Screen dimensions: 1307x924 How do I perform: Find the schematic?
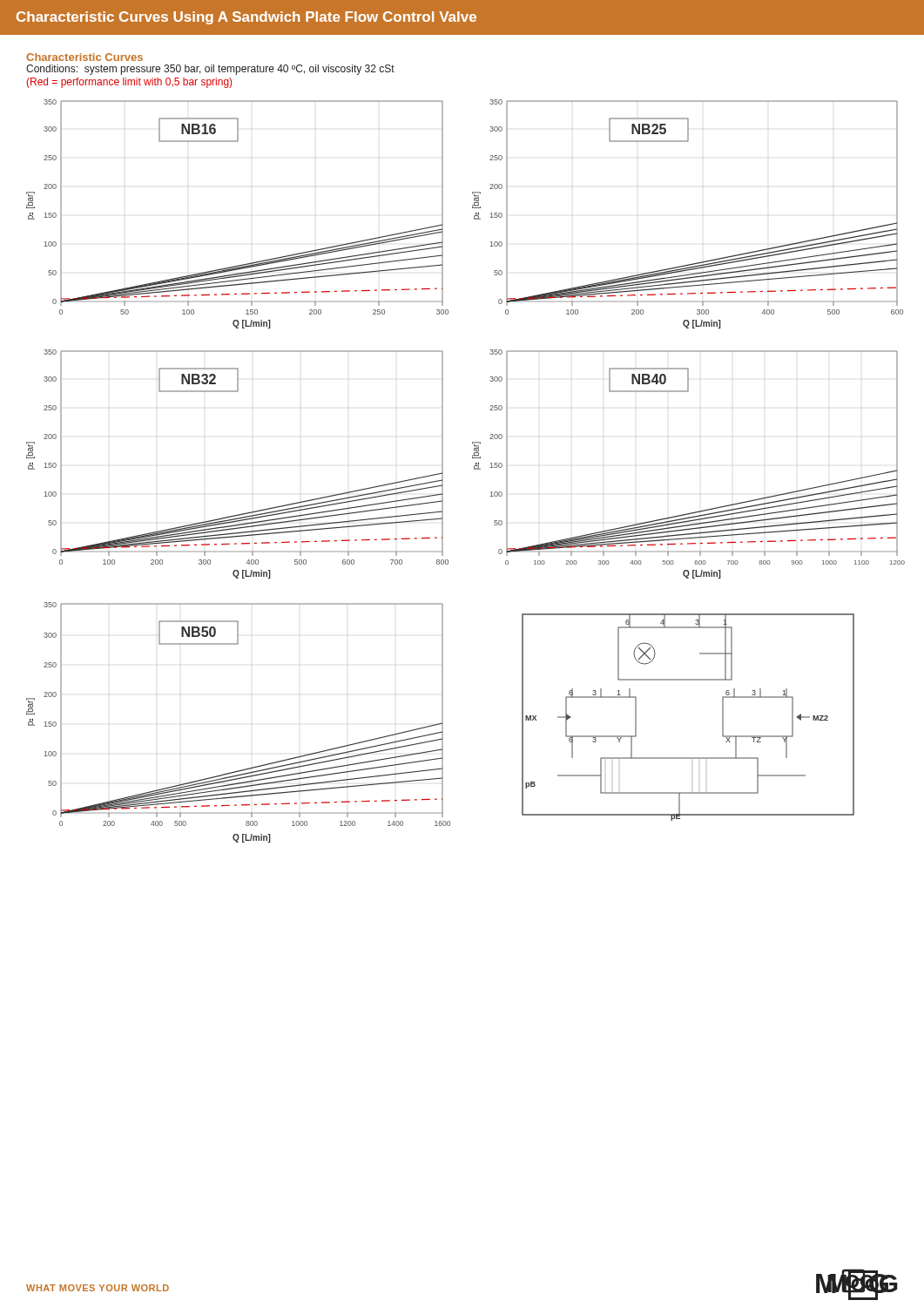688,723
